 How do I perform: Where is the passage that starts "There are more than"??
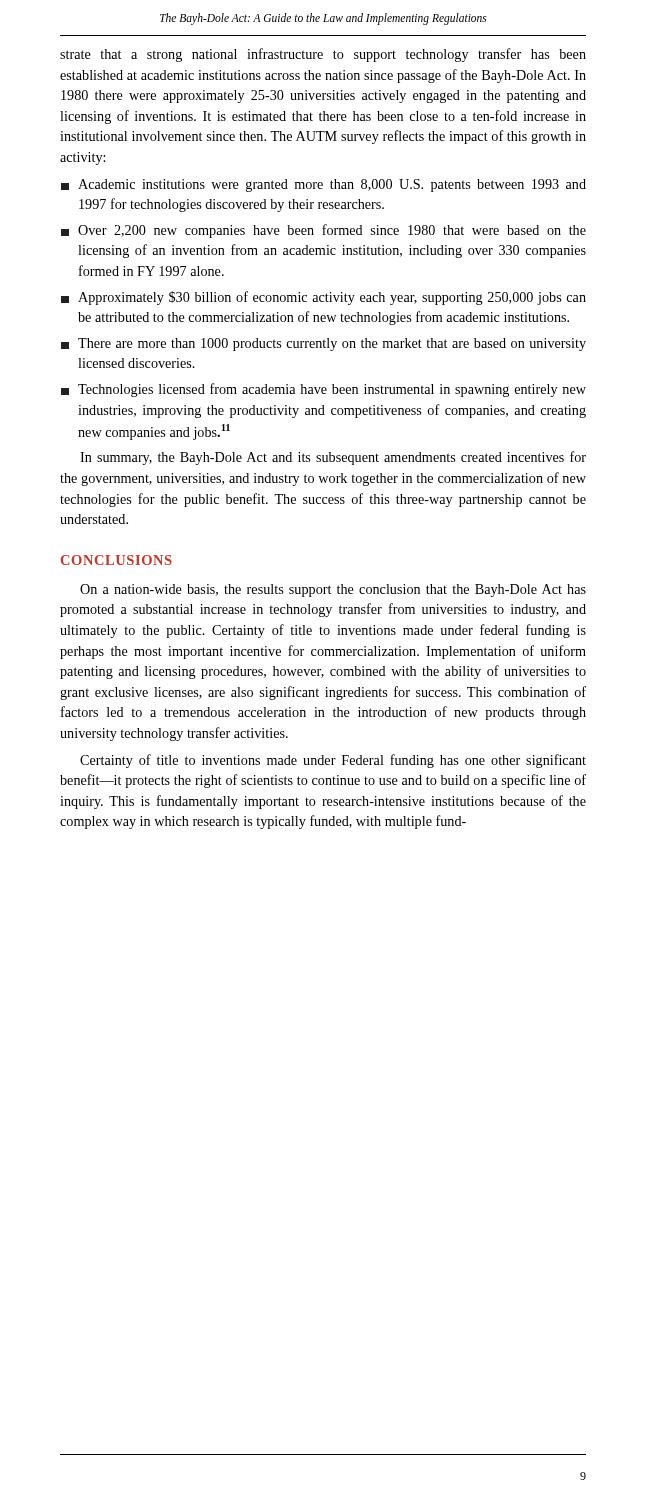point(323,353)
